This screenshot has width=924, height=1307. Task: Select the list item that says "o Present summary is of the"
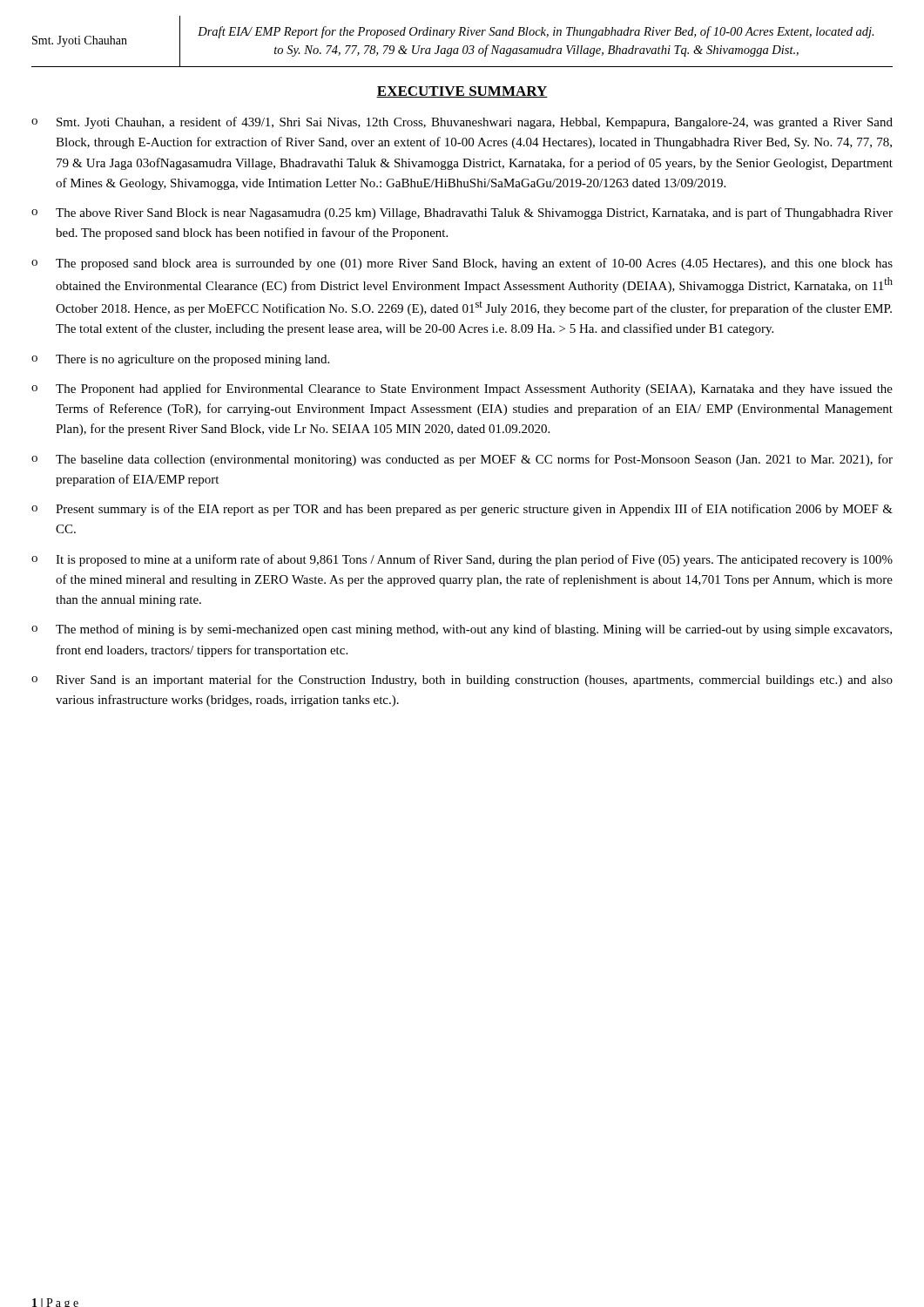pos(462,520)
